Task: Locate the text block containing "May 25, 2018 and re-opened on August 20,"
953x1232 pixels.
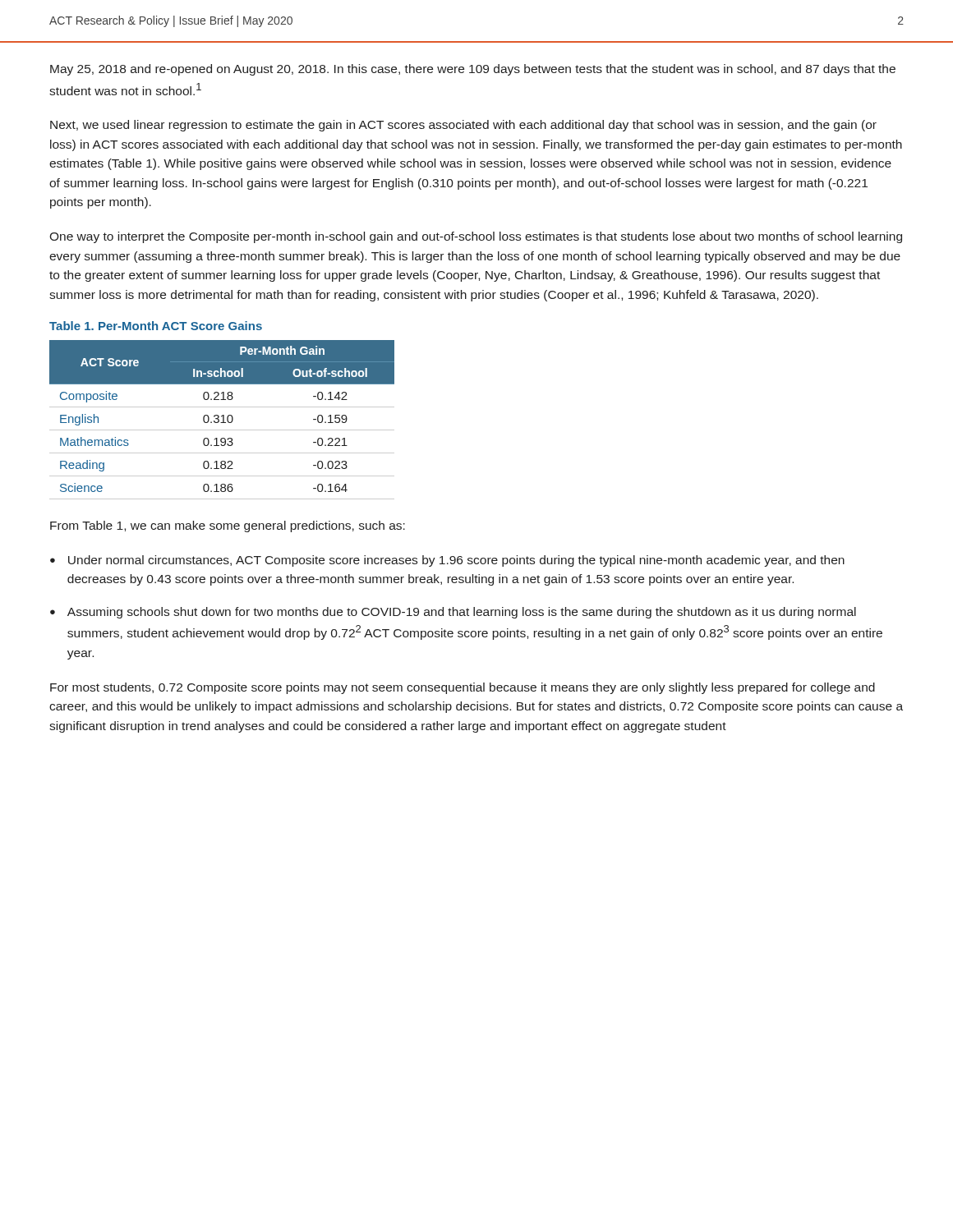Action: 476,80
